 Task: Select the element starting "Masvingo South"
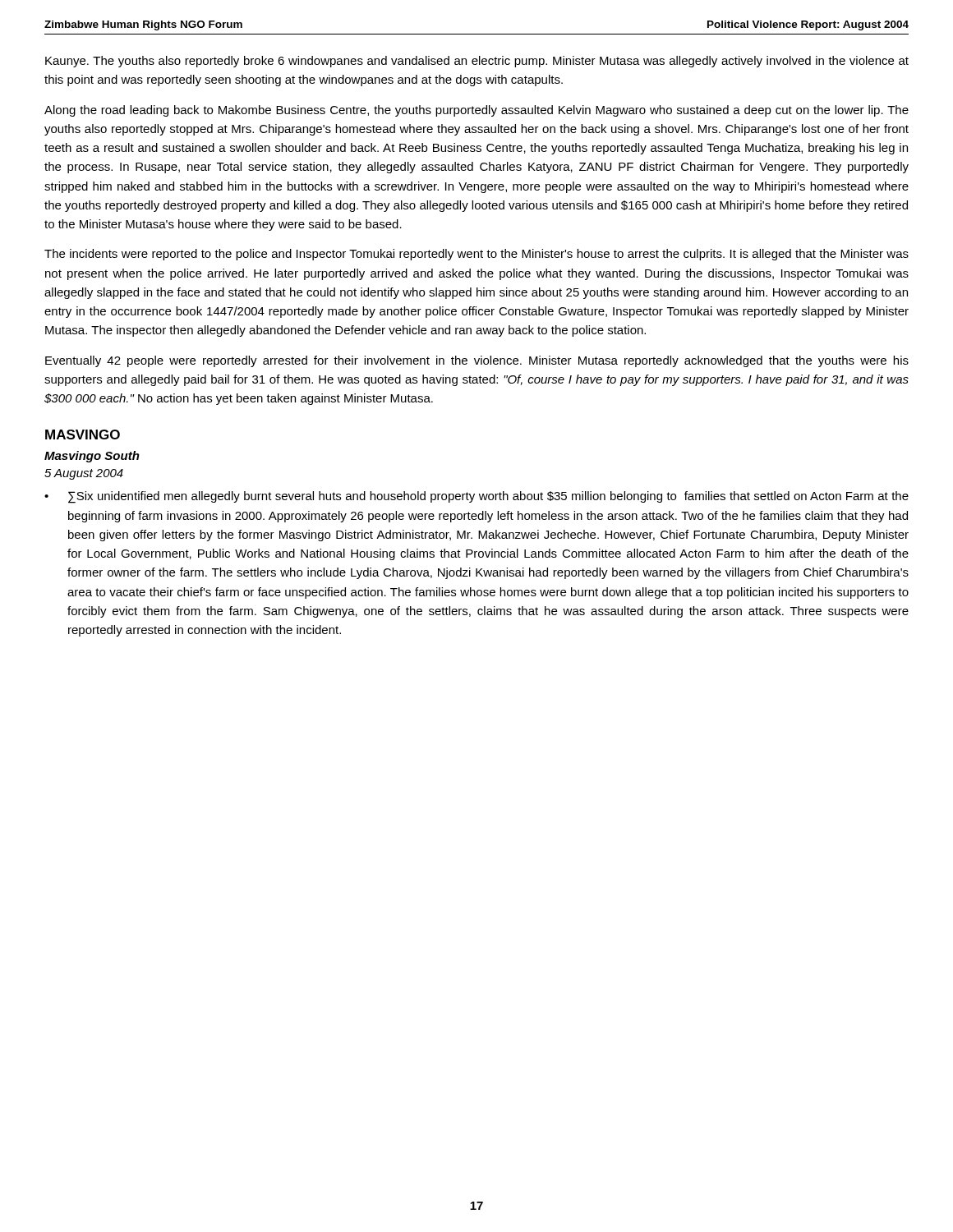92,456
